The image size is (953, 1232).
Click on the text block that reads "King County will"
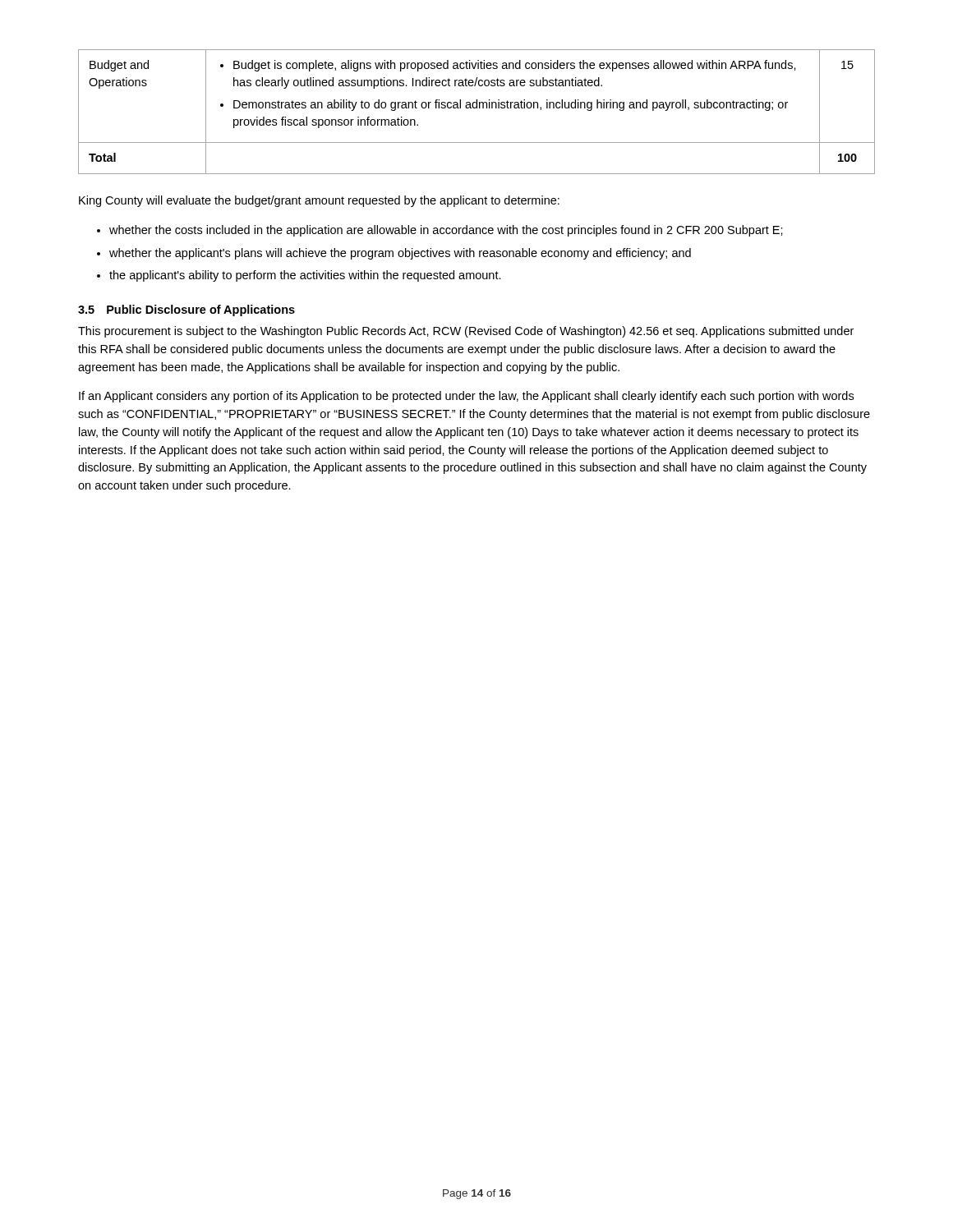tap(319, 201)
